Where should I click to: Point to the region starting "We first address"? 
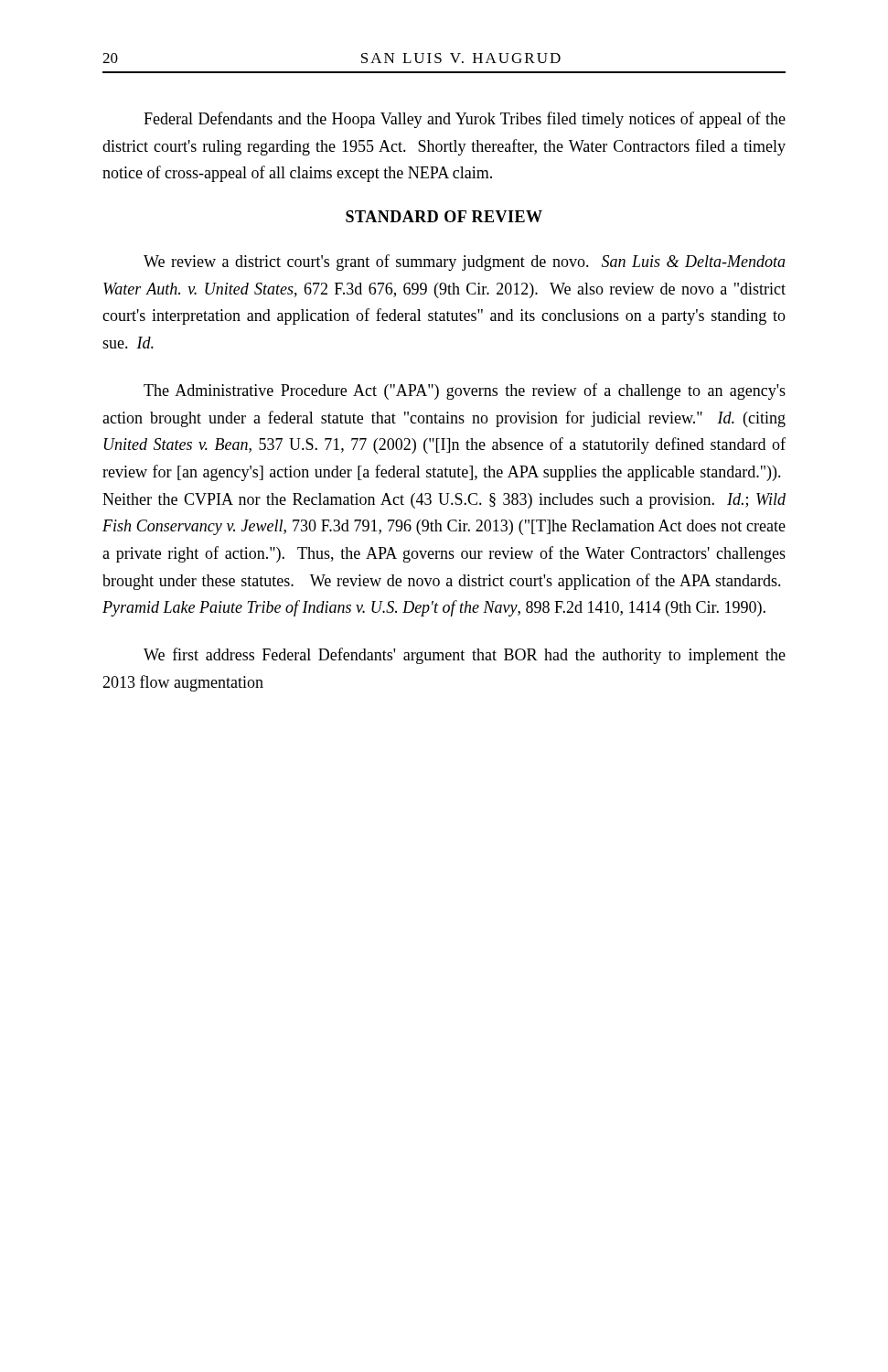tap(444, 669)
